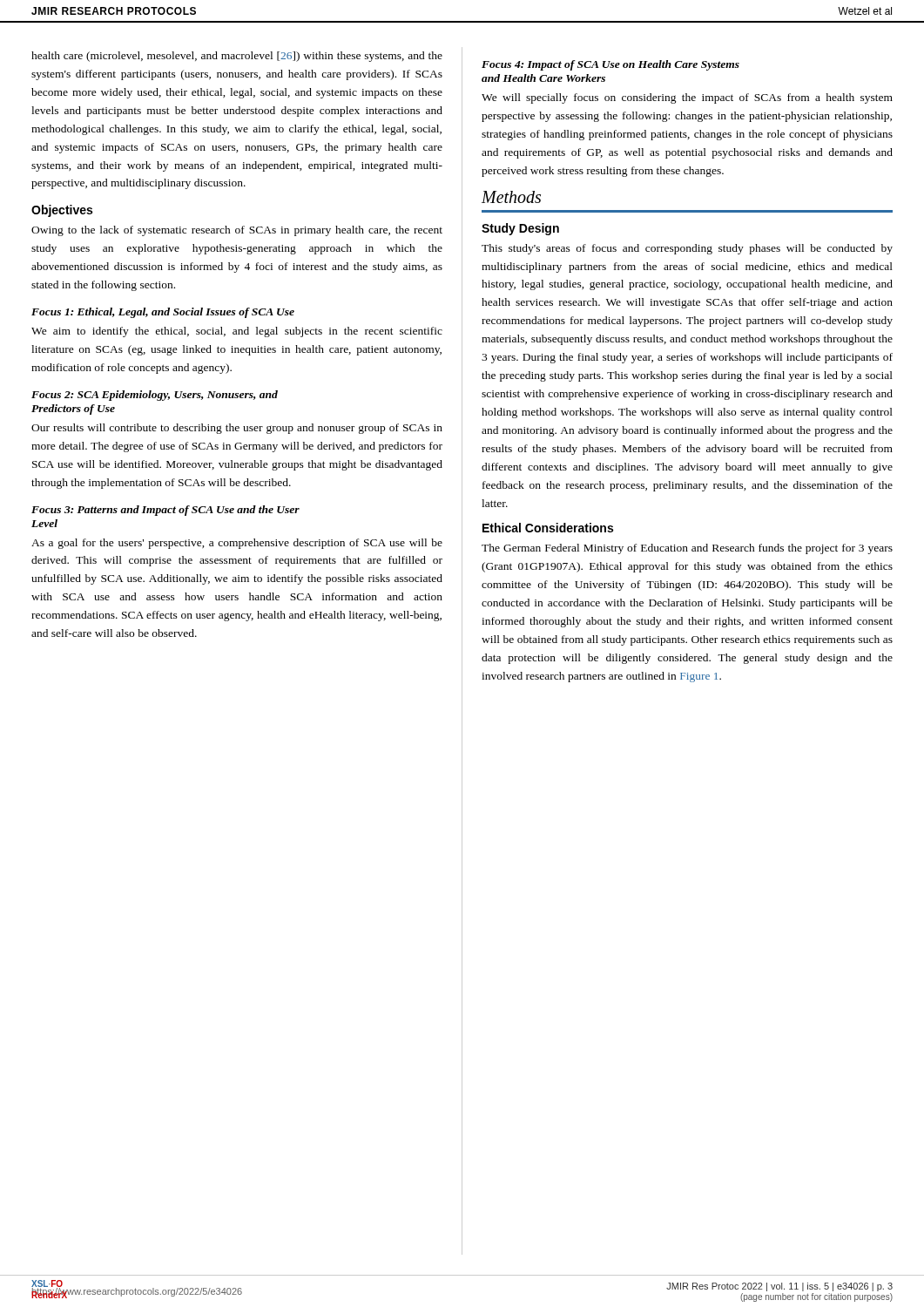The width and height of the screenshot is (924, 1307).
Task: Where is the passage that starts "Owing to the lack of systematic research"?
Action: click(x=237, y=258)
